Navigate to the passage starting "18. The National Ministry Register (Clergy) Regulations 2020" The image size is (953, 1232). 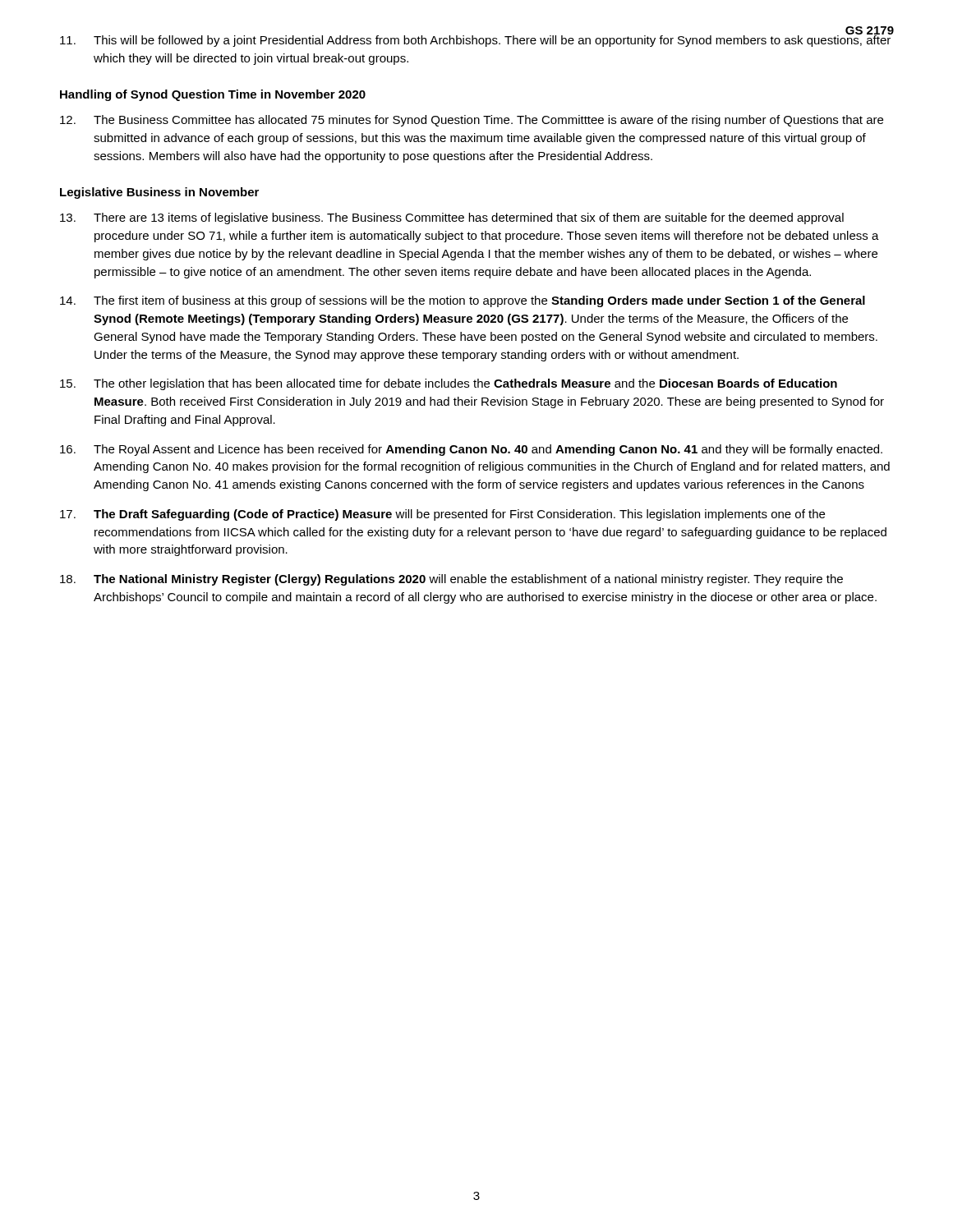click(476, 588)
